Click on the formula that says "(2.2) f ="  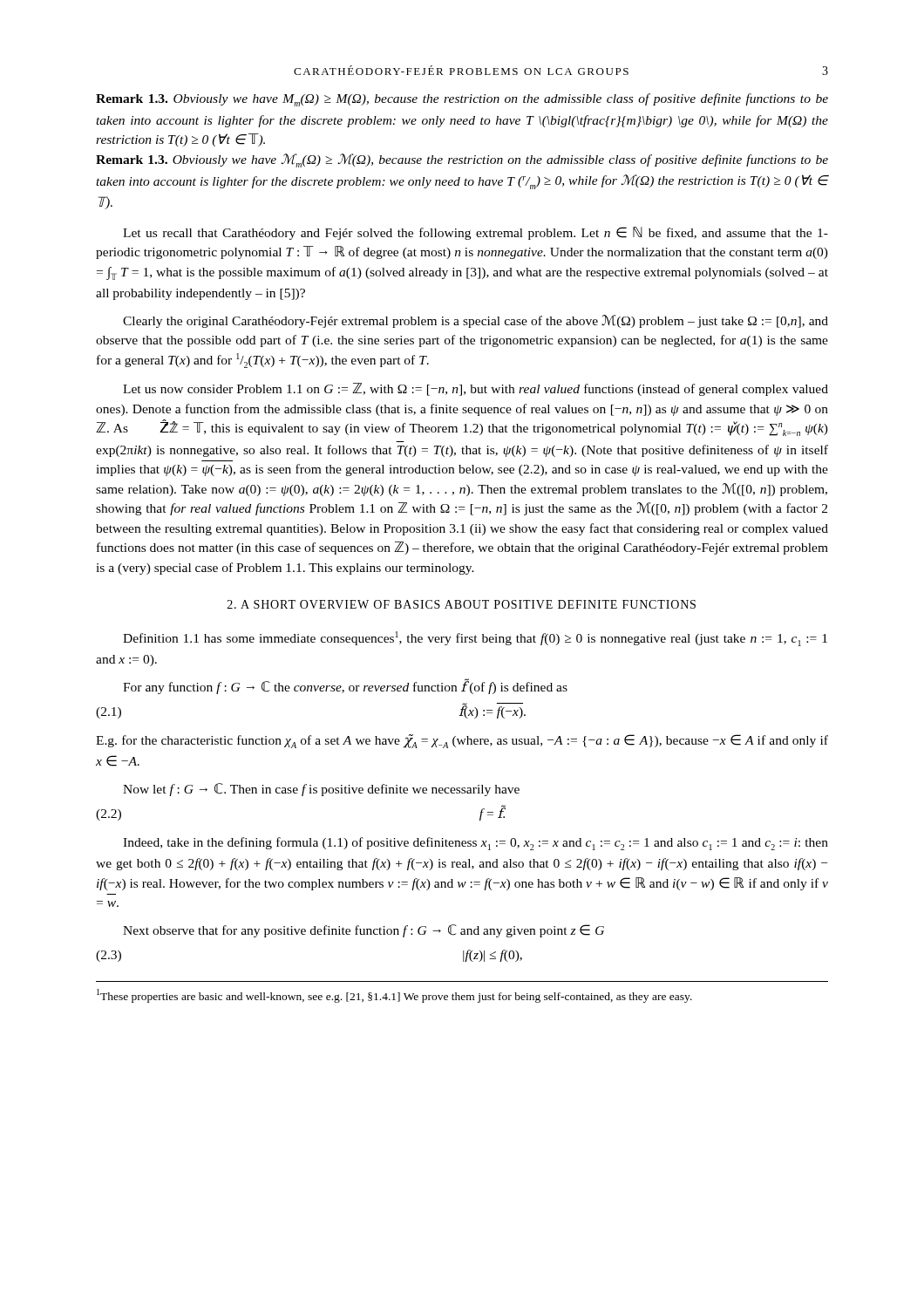click(105, 812)
